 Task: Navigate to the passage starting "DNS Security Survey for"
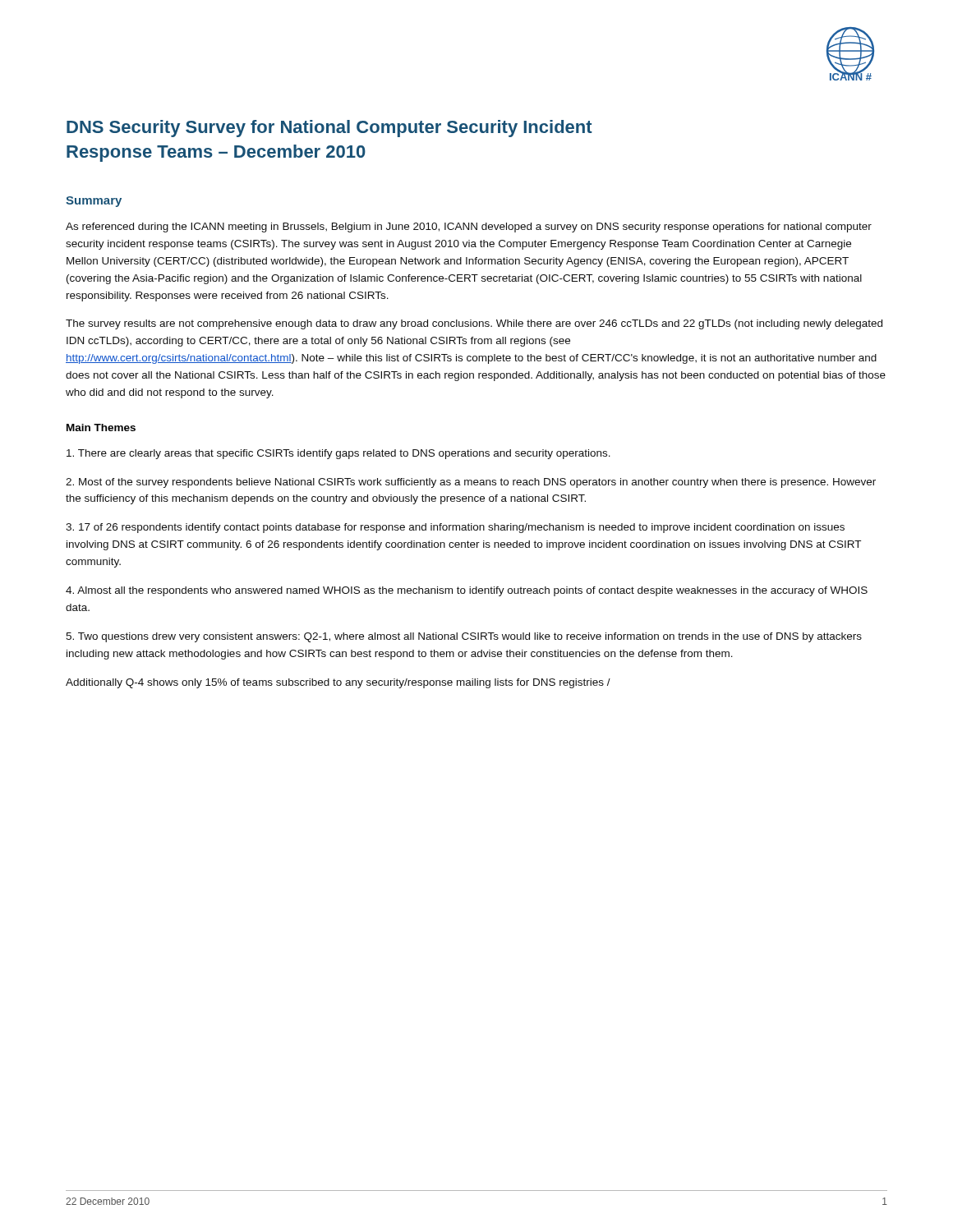476,139
